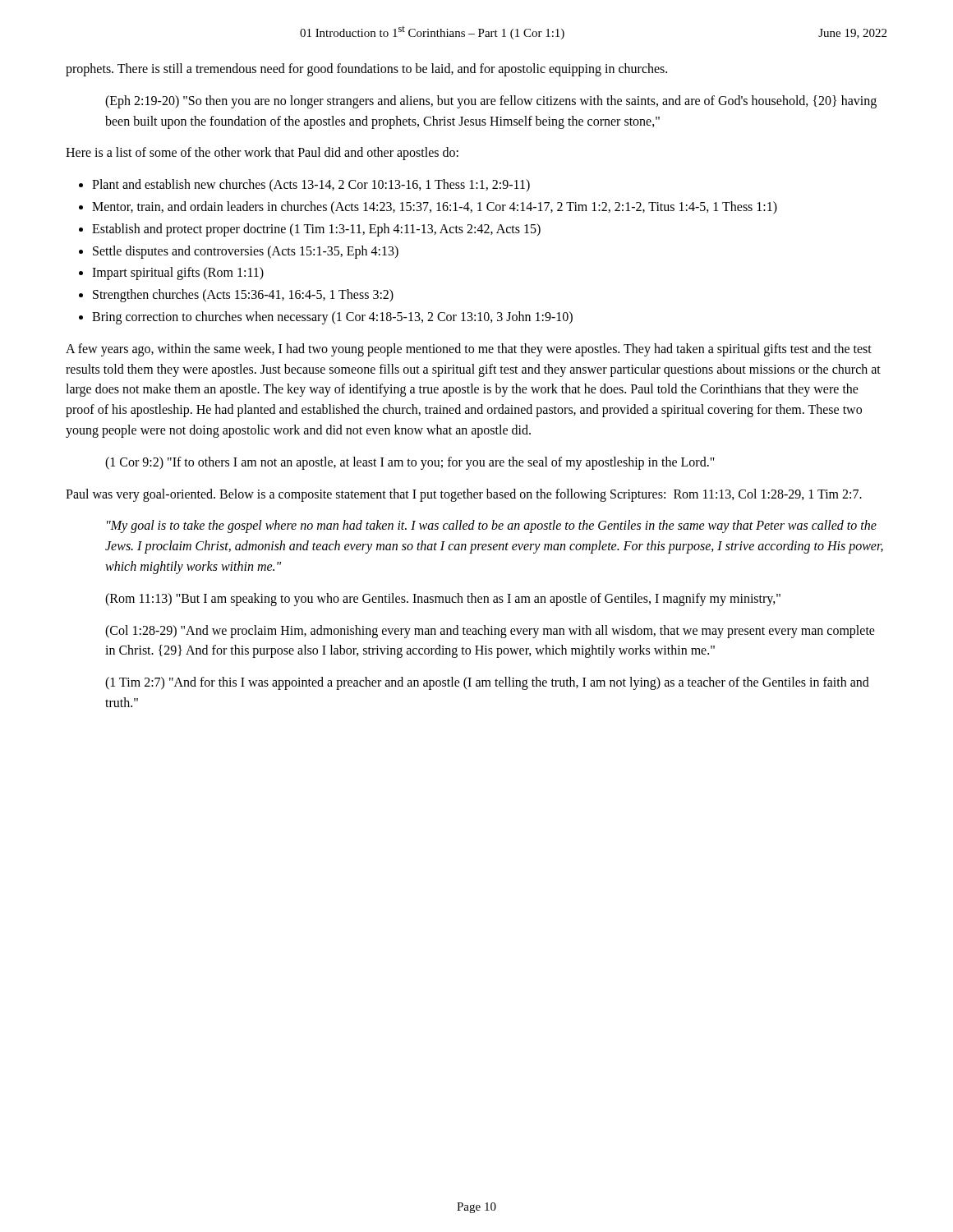Click on the block starting "(Eph 2:19-20) "So then you are"
953x1232 pixels.
[x=491, y=111]
